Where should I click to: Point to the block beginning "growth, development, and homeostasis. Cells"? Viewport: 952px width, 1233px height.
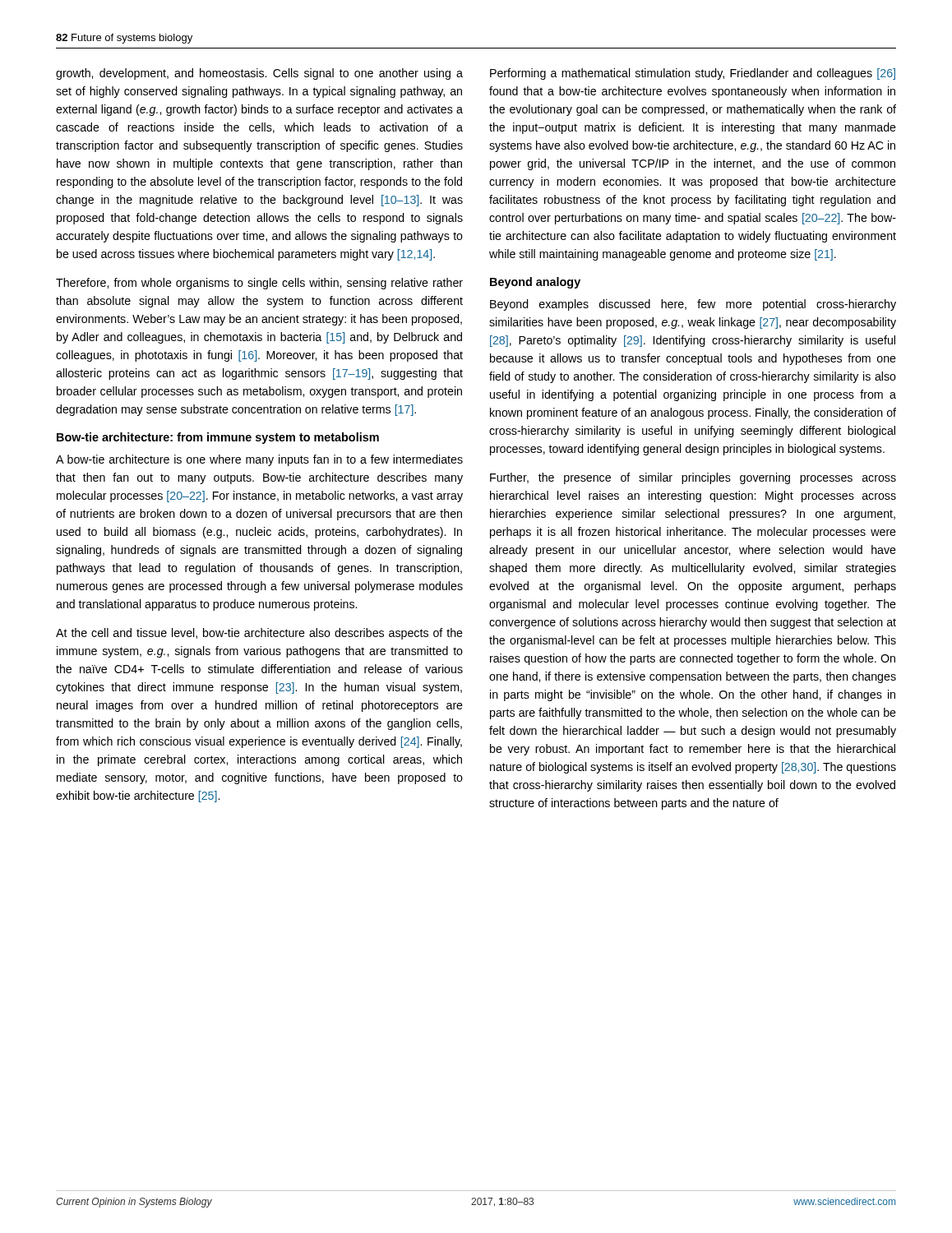tap(259, 164)
